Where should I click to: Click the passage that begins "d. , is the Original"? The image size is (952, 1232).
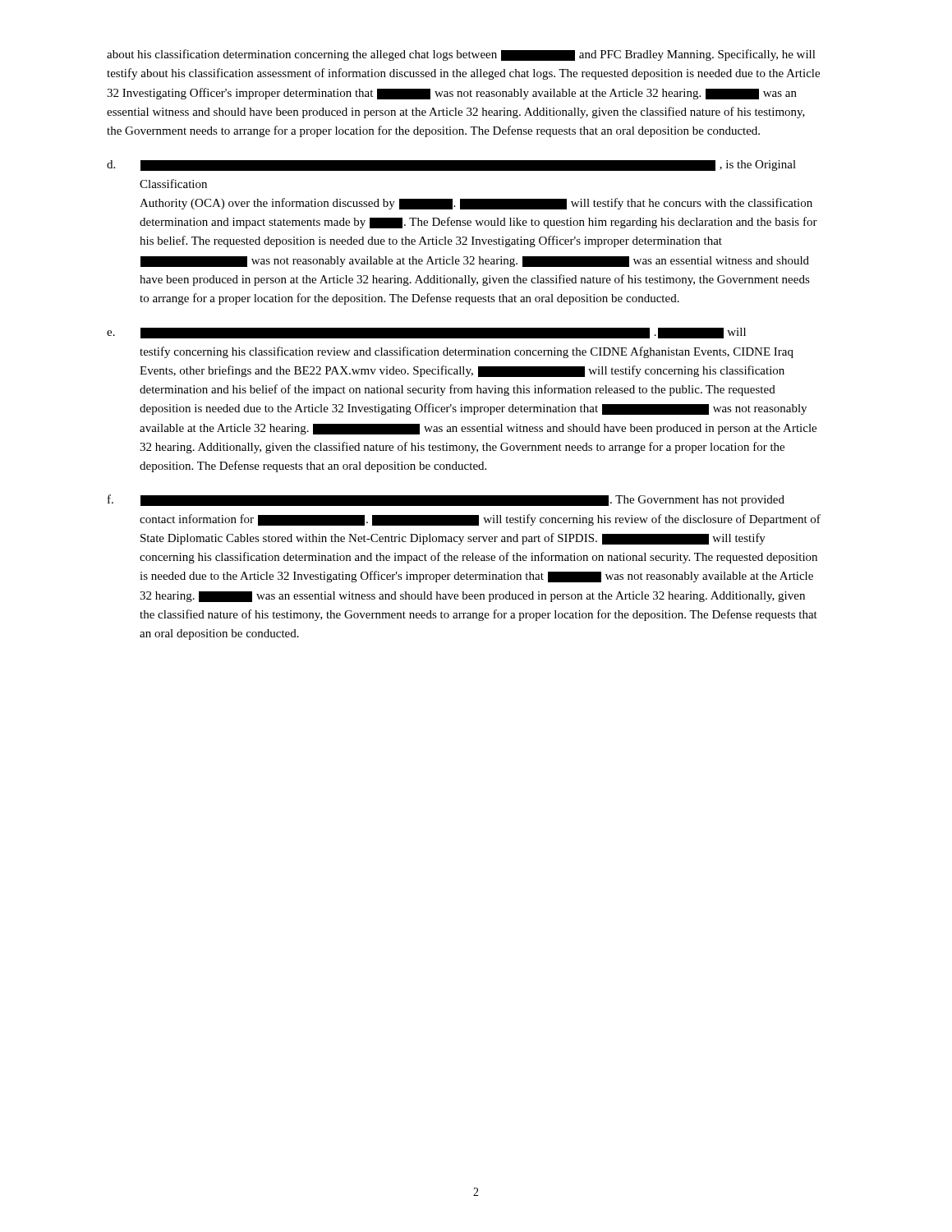[464, 232]
